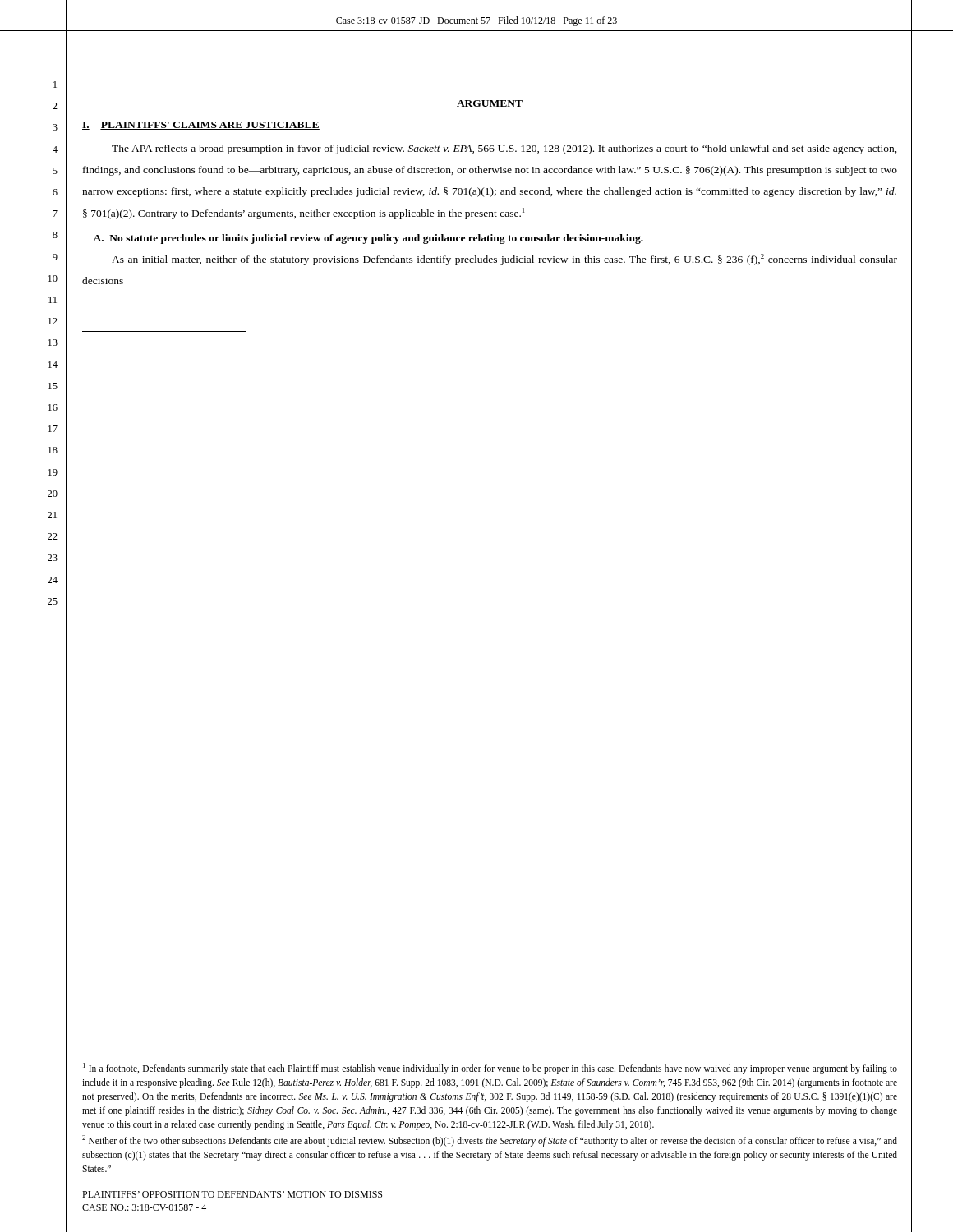Screen dimensions: 1232x953
Task: Locate the text "I.PLAINTIFFS' CLAIMS ARE JUSTICIABLE"
Action: coord(201,124)
